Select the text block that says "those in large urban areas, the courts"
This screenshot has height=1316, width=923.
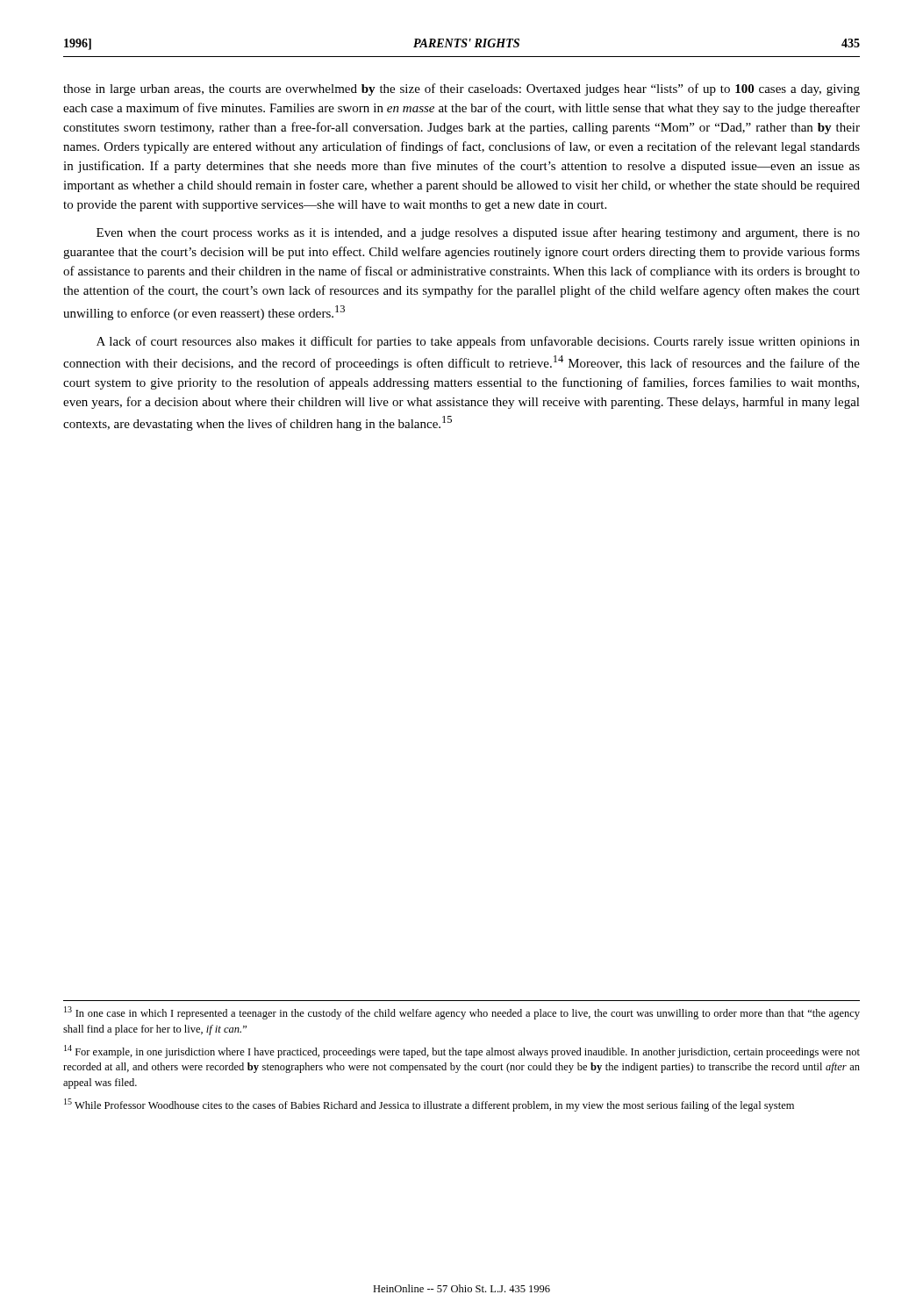462,147
